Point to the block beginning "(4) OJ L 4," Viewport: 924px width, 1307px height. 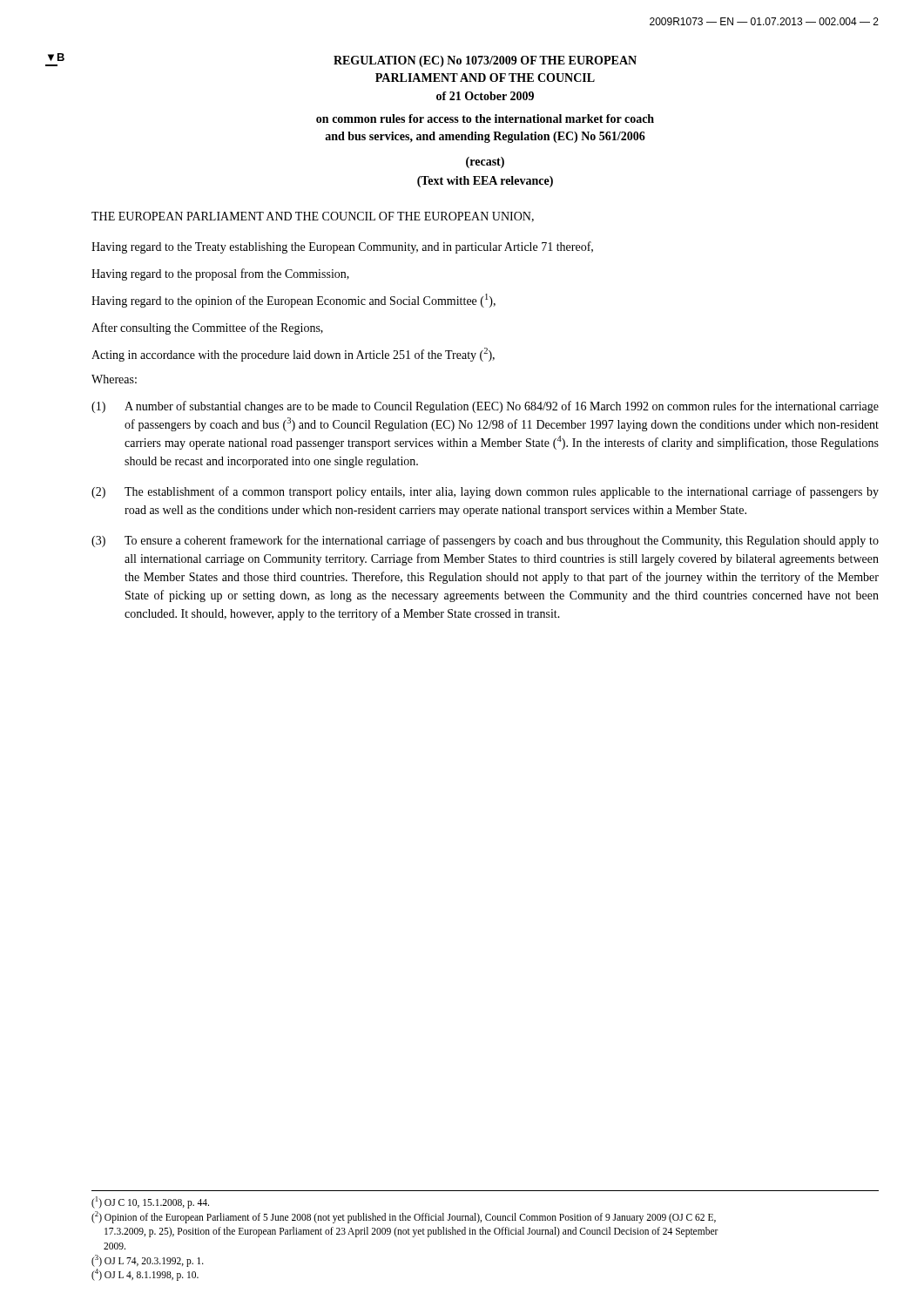[x=145, y=1274]
